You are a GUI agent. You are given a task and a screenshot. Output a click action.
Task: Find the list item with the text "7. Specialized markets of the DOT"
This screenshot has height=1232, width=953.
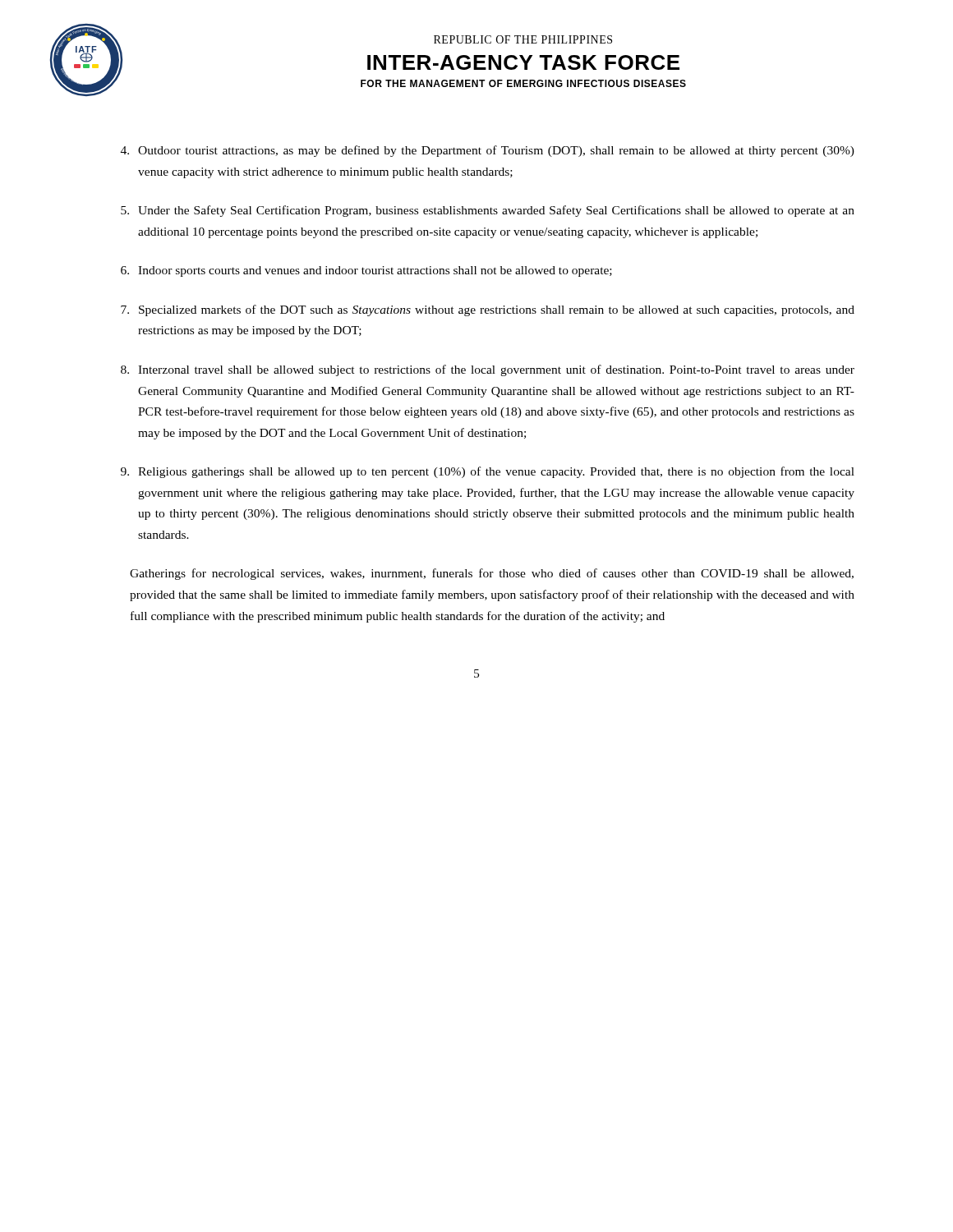pos(476,320)
